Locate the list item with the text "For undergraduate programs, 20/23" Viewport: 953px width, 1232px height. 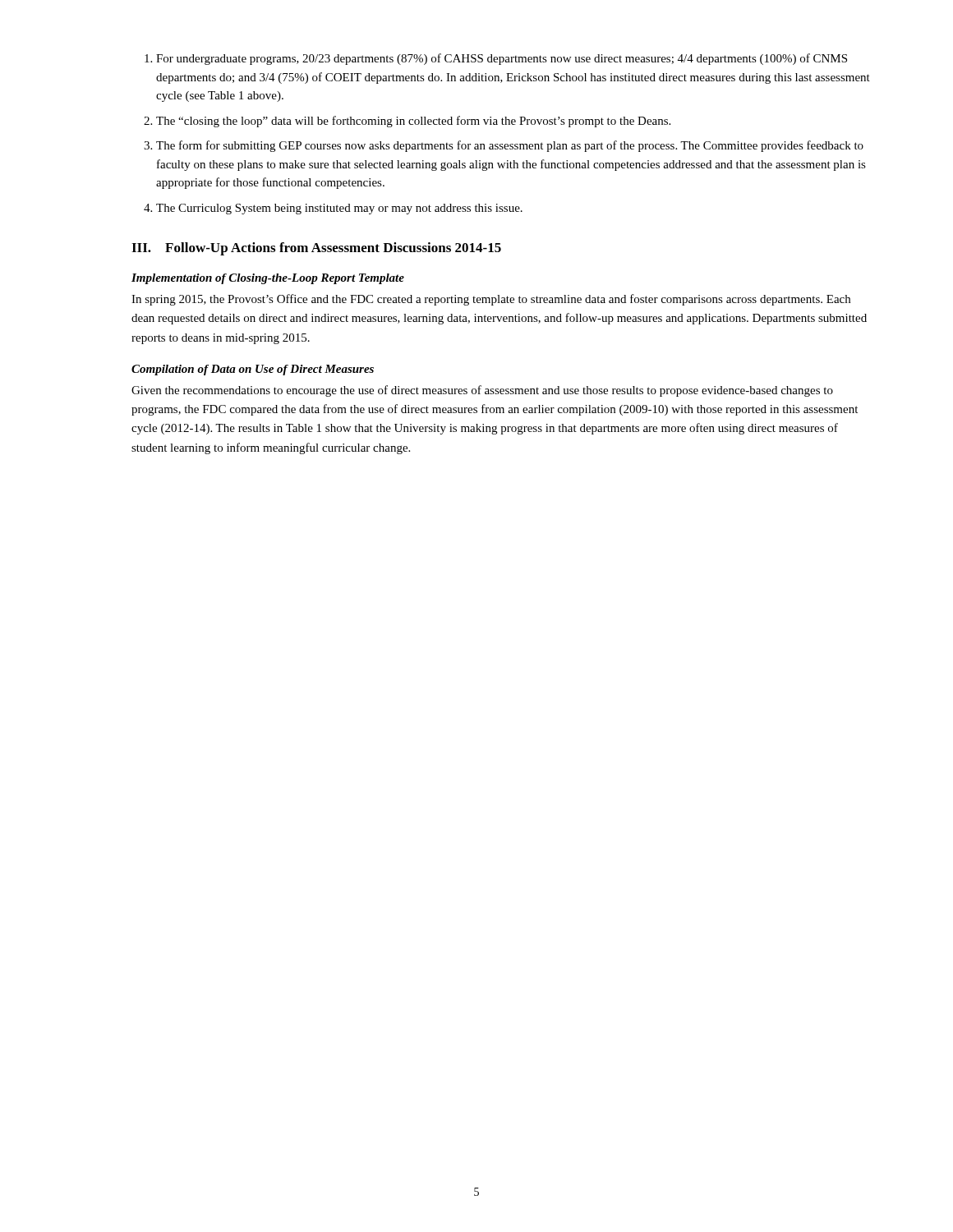[x=513, y=77]
